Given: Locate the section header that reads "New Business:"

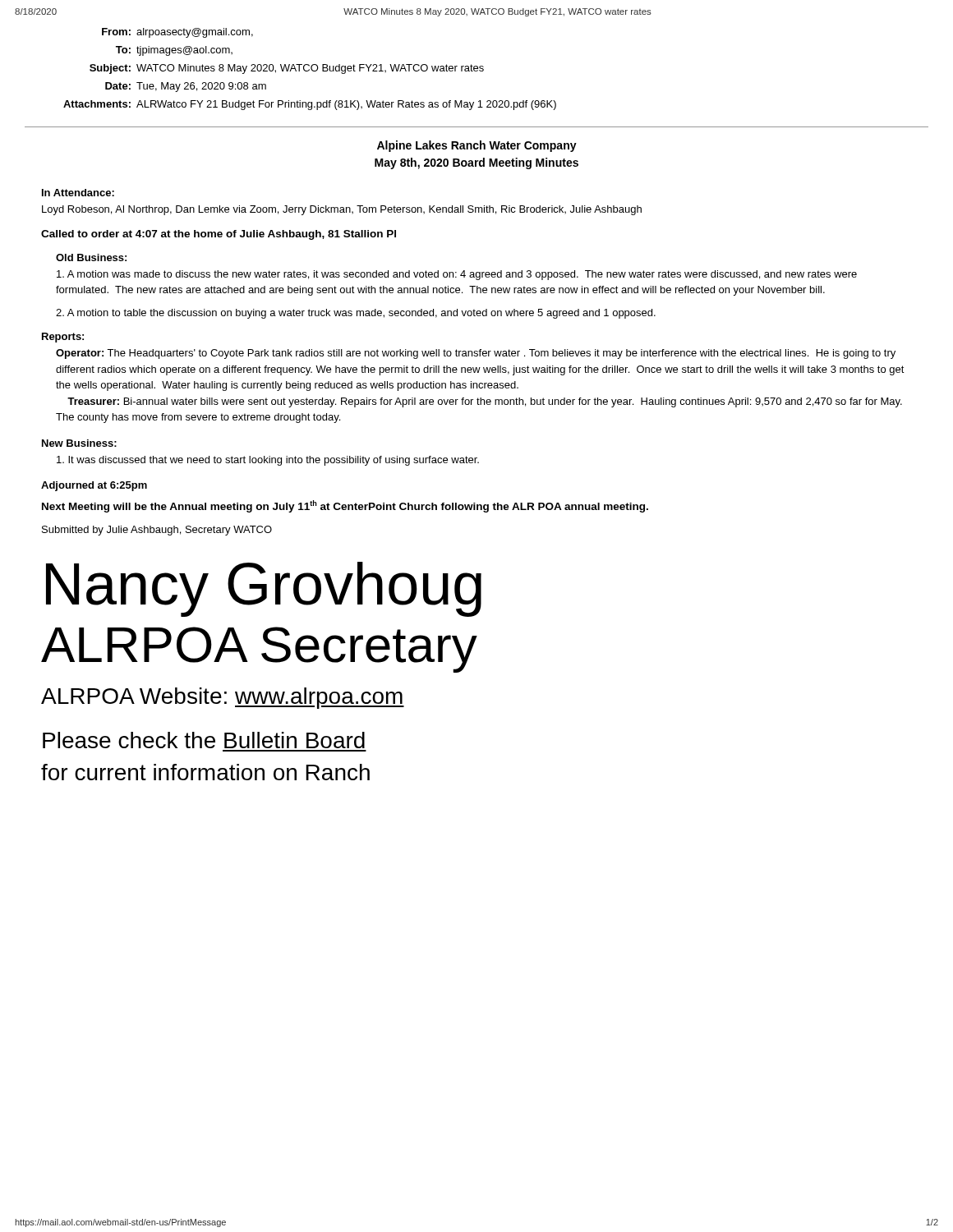Looking at the screenshot, I should 79,443.
